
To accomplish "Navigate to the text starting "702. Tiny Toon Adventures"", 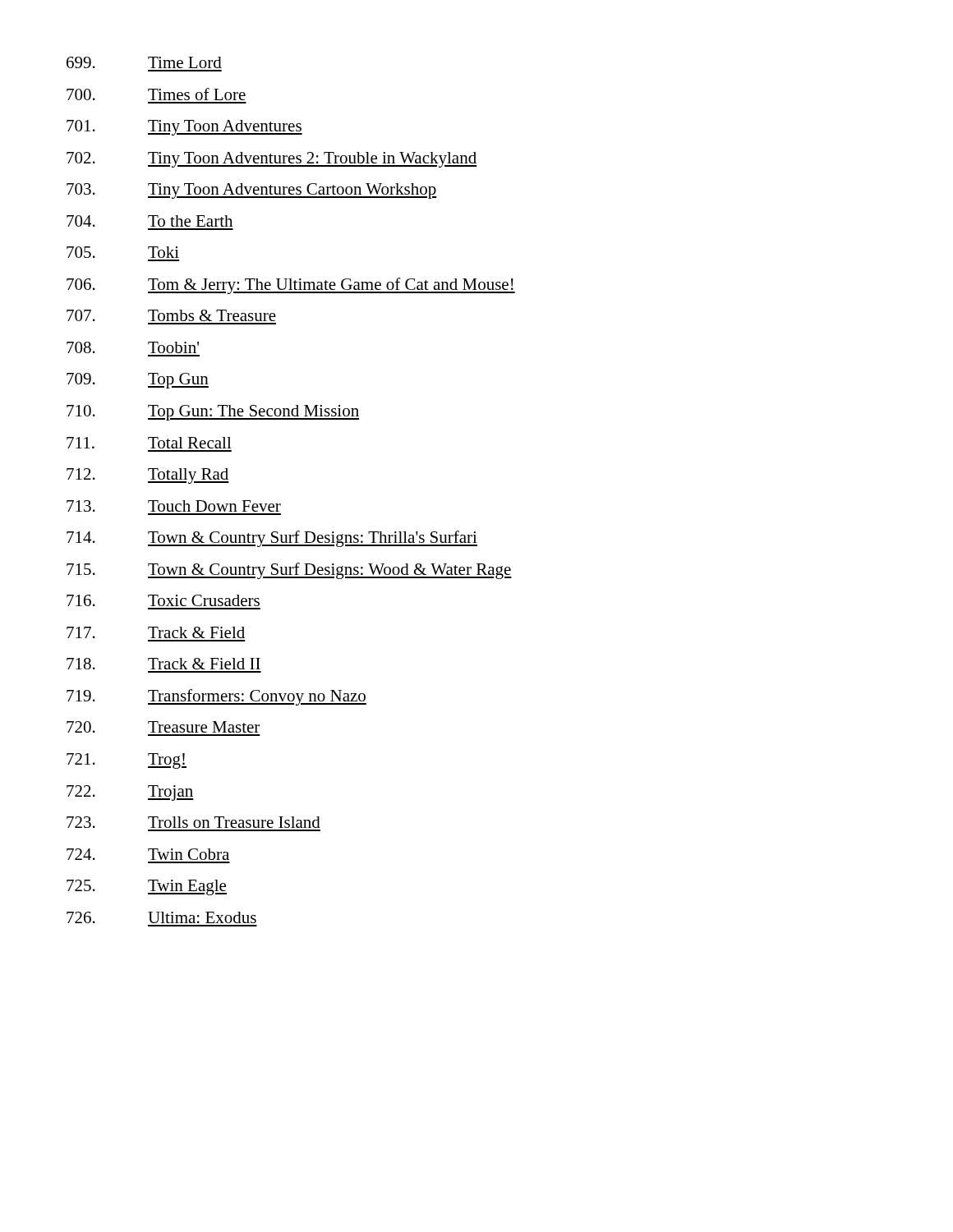I will [271, 158].
